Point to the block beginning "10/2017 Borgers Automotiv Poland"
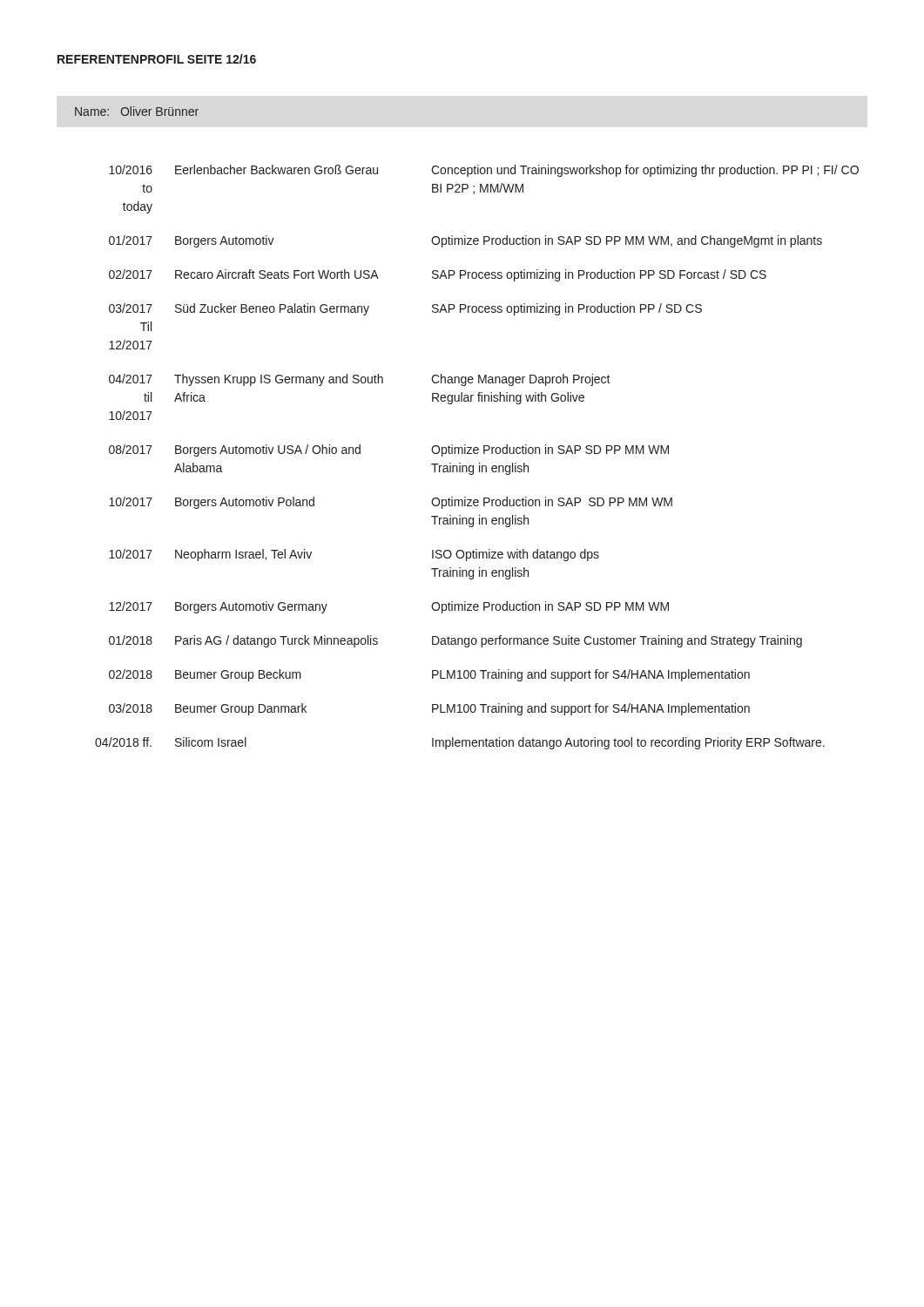Screen dimensions: 1307x924 462,511
